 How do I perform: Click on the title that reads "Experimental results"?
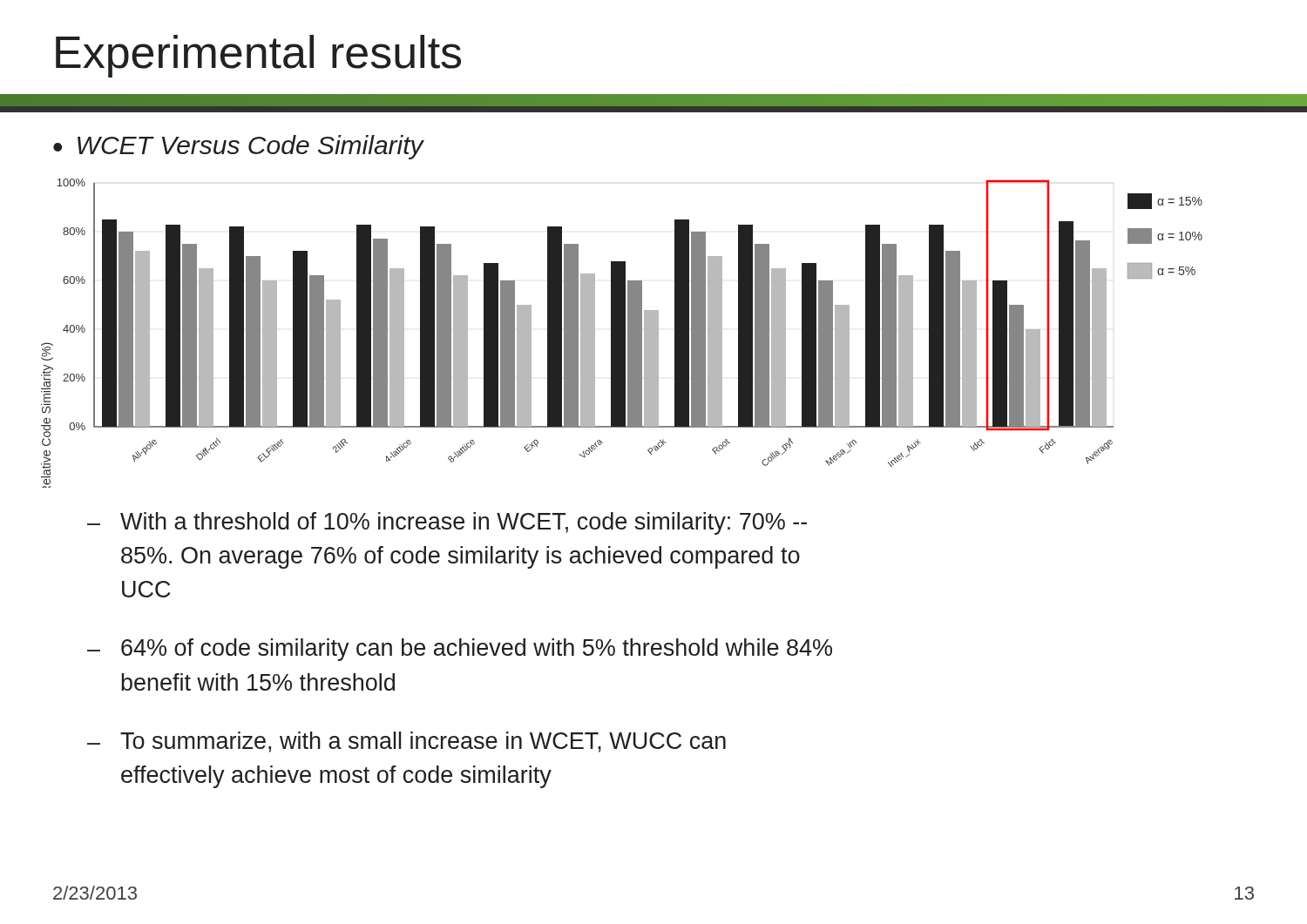click(x=258, y=52)
